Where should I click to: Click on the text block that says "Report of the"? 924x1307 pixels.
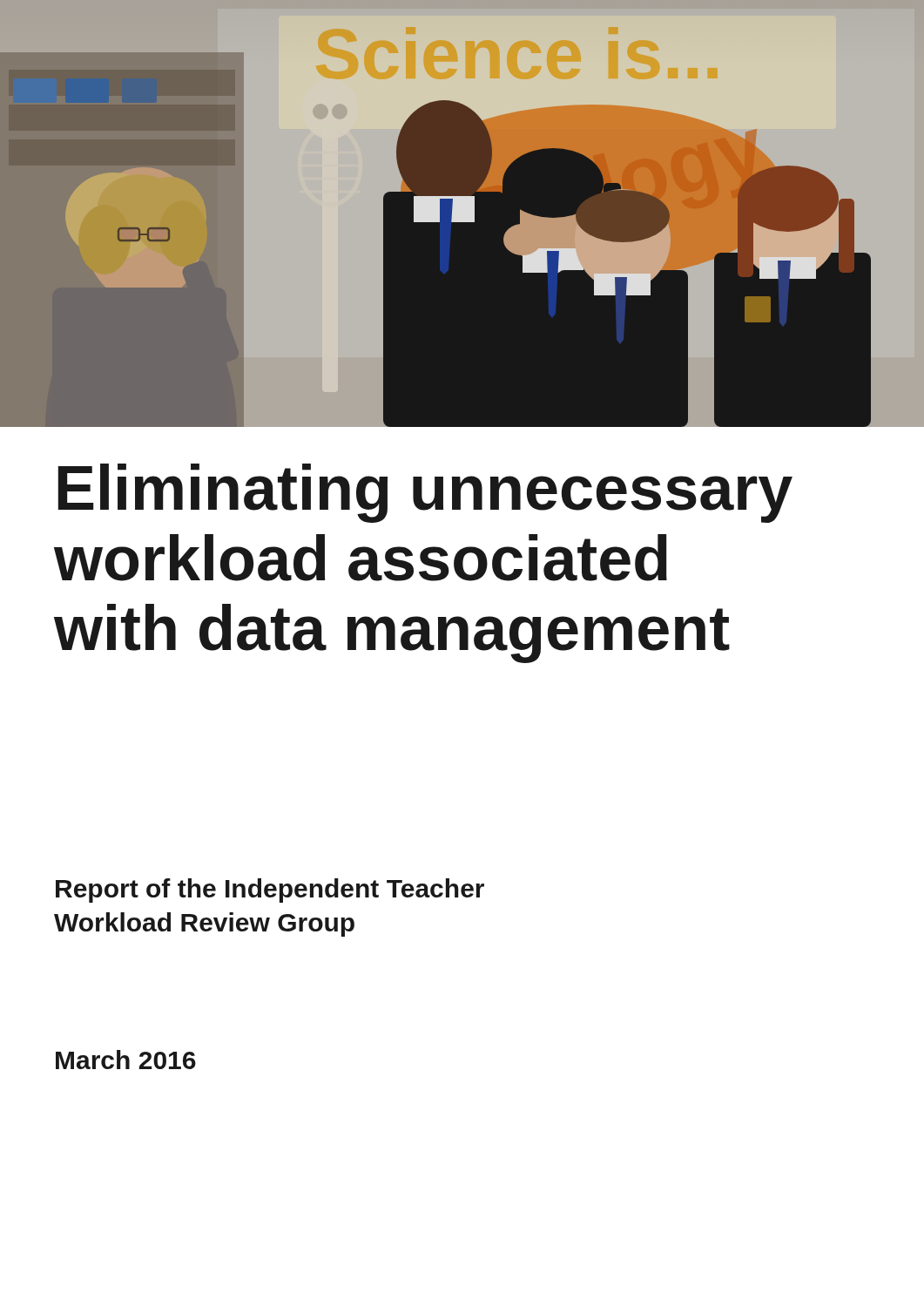tap(315, 905)
